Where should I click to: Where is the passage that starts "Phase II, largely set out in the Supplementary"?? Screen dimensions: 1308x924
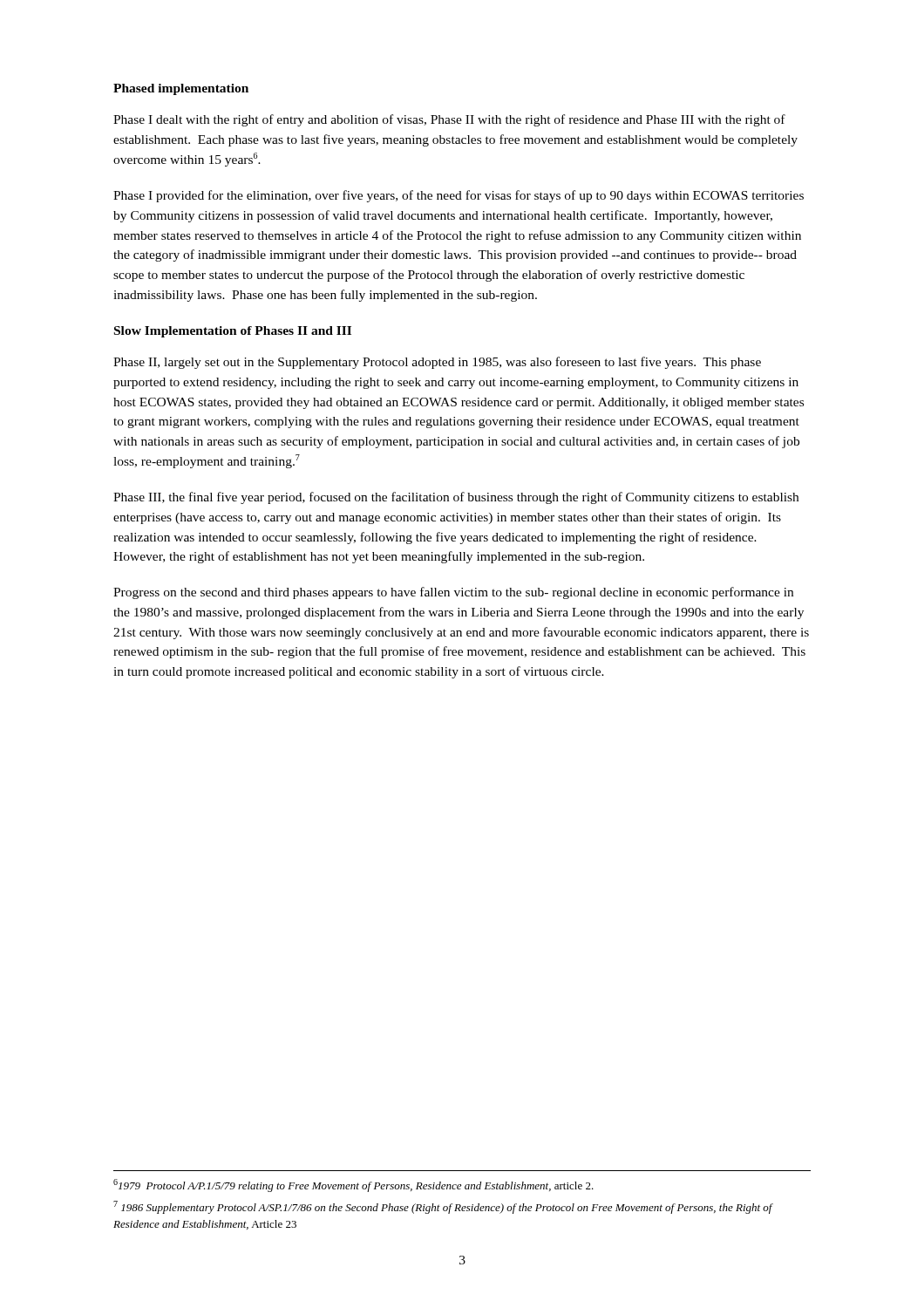pyautogui.click(x=459, y=411)
